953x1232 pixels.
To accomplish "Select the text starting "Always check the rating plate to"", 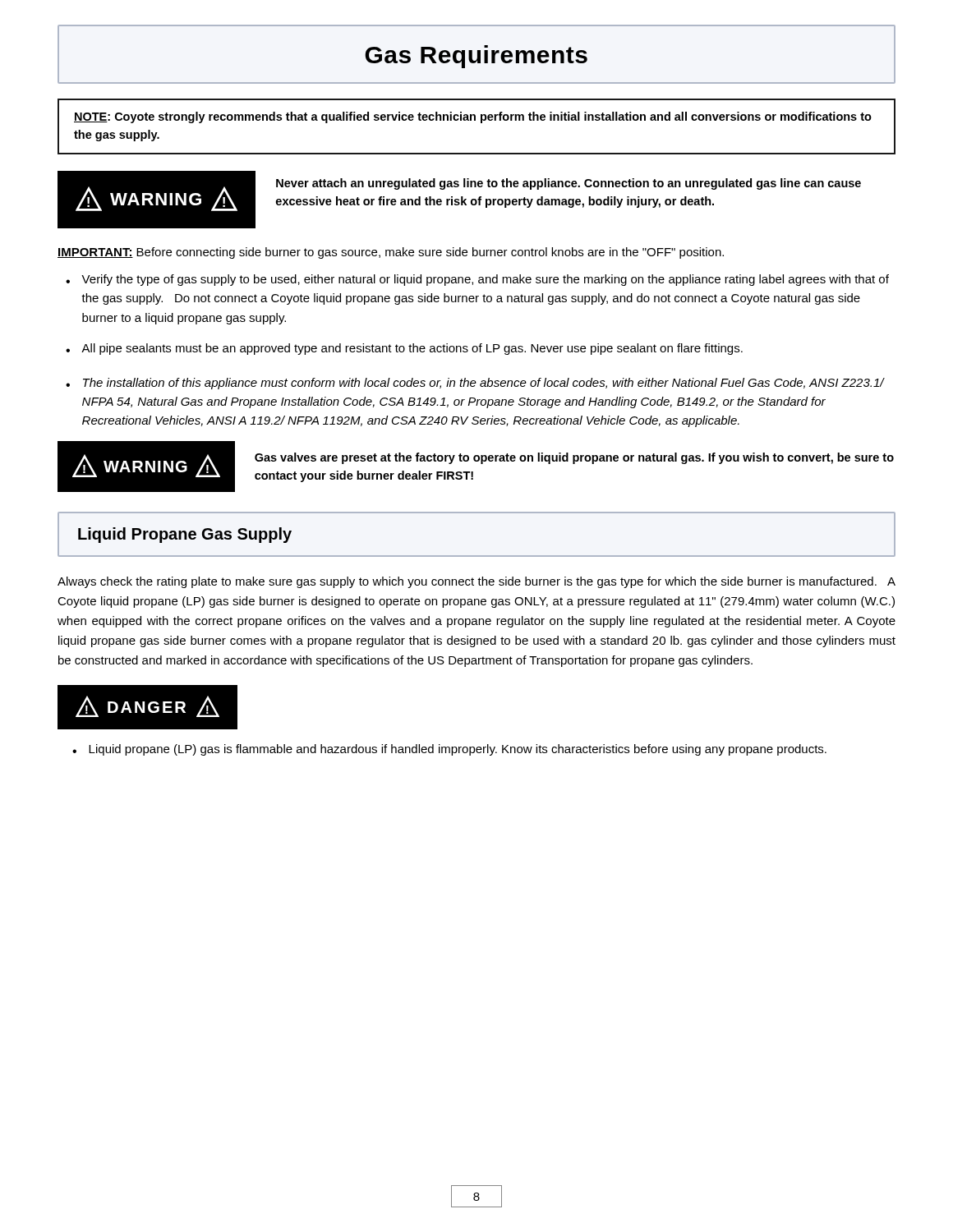I will pyautogui.click(x=476, y=621).
